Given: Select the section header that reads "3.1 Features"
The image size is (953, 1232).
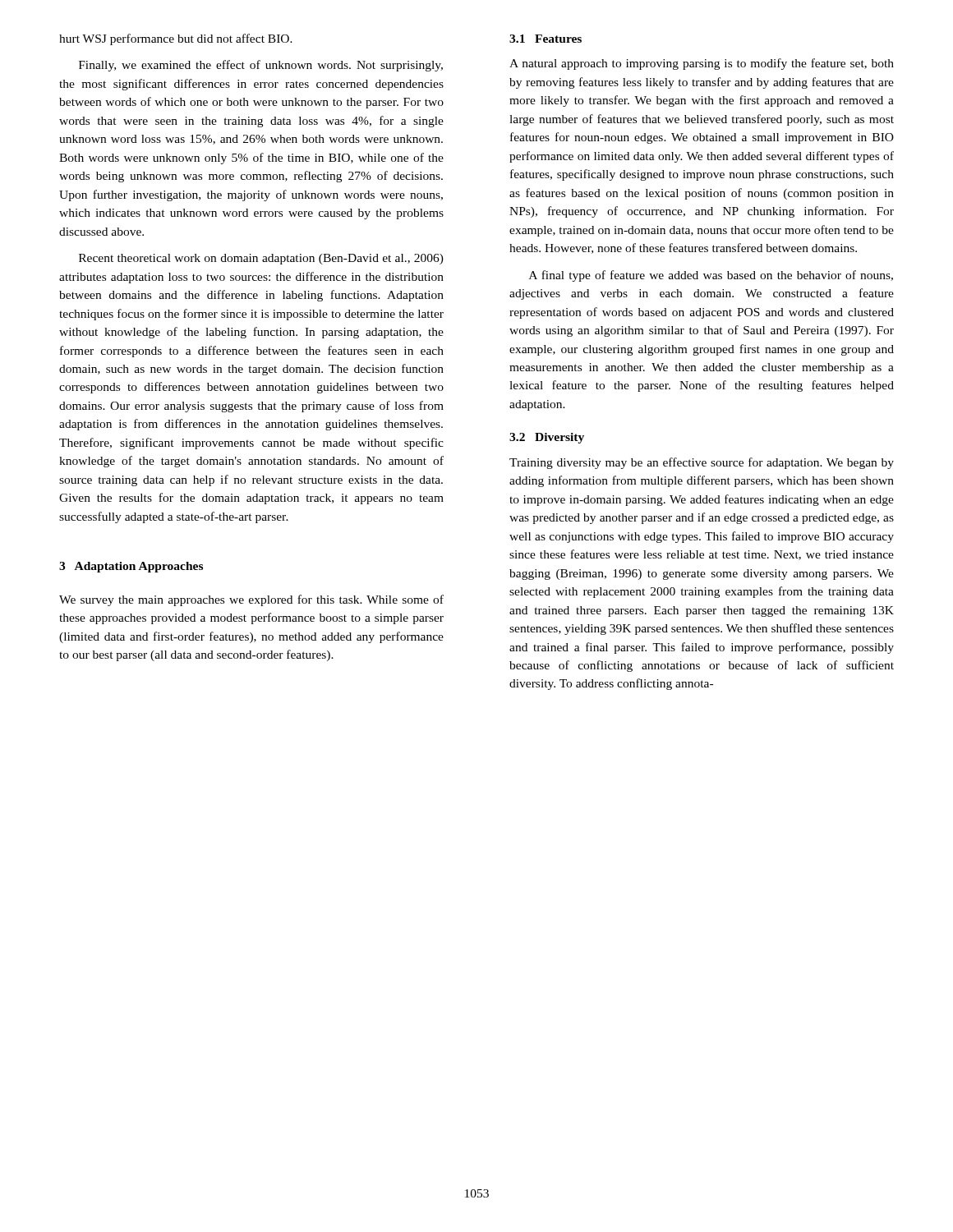Looking at the screenshot, I should click(x=546, y=38).
